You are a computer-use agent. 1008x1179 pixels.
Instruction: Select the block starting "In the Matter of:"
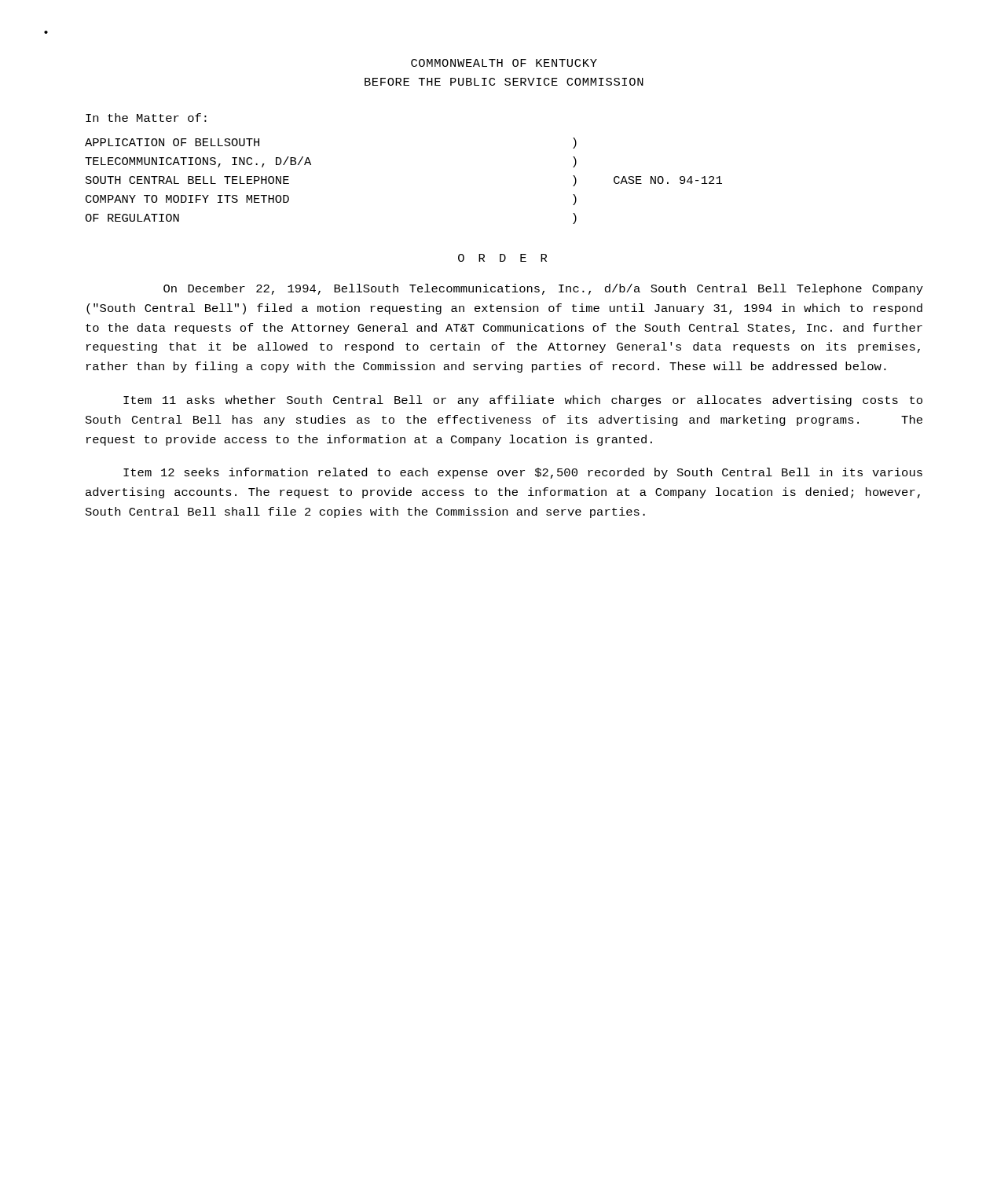point(147,119)
